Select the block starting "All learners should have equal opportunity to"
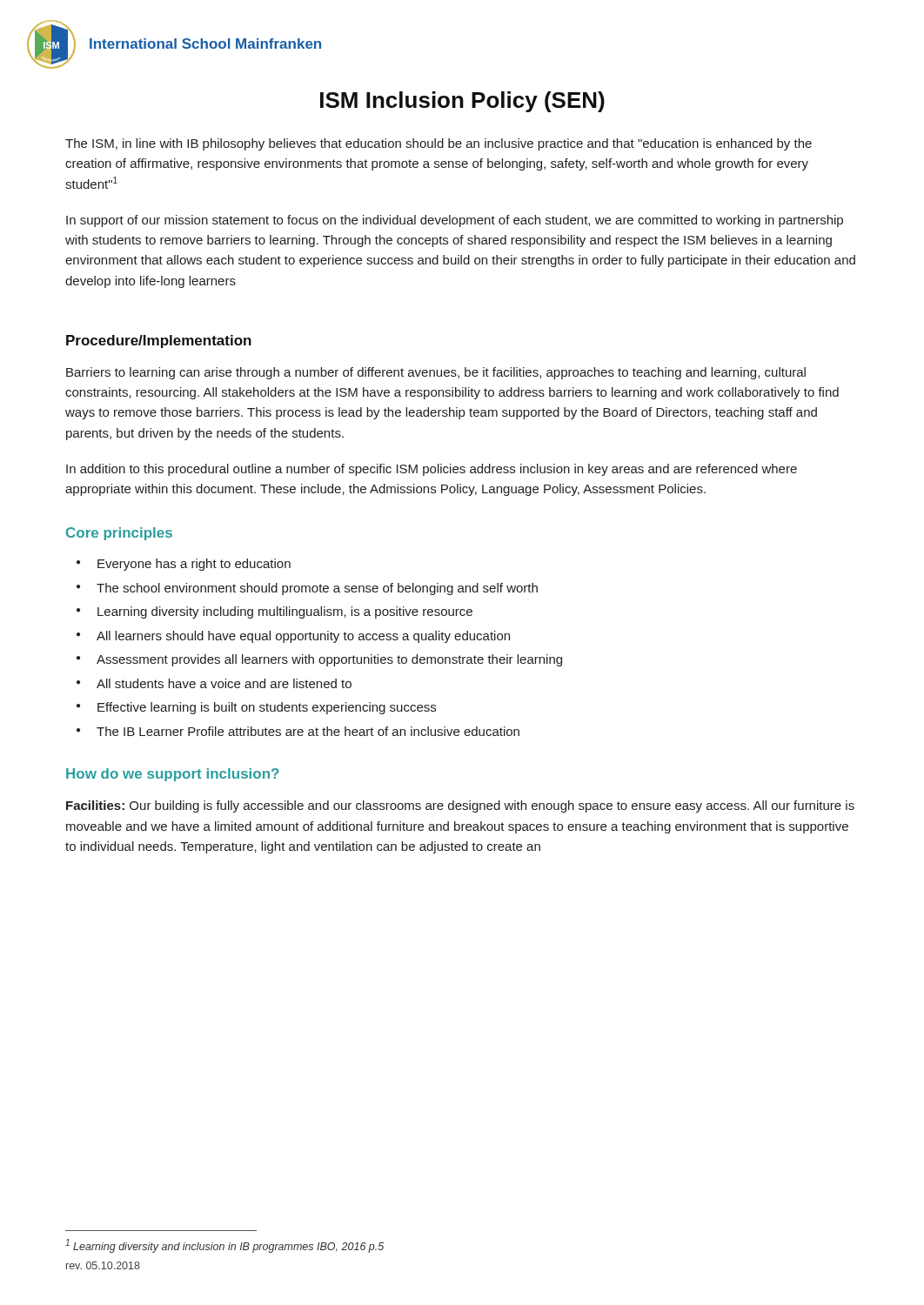Viewport: 924px width, 1305px height. [x=304, y=635]
